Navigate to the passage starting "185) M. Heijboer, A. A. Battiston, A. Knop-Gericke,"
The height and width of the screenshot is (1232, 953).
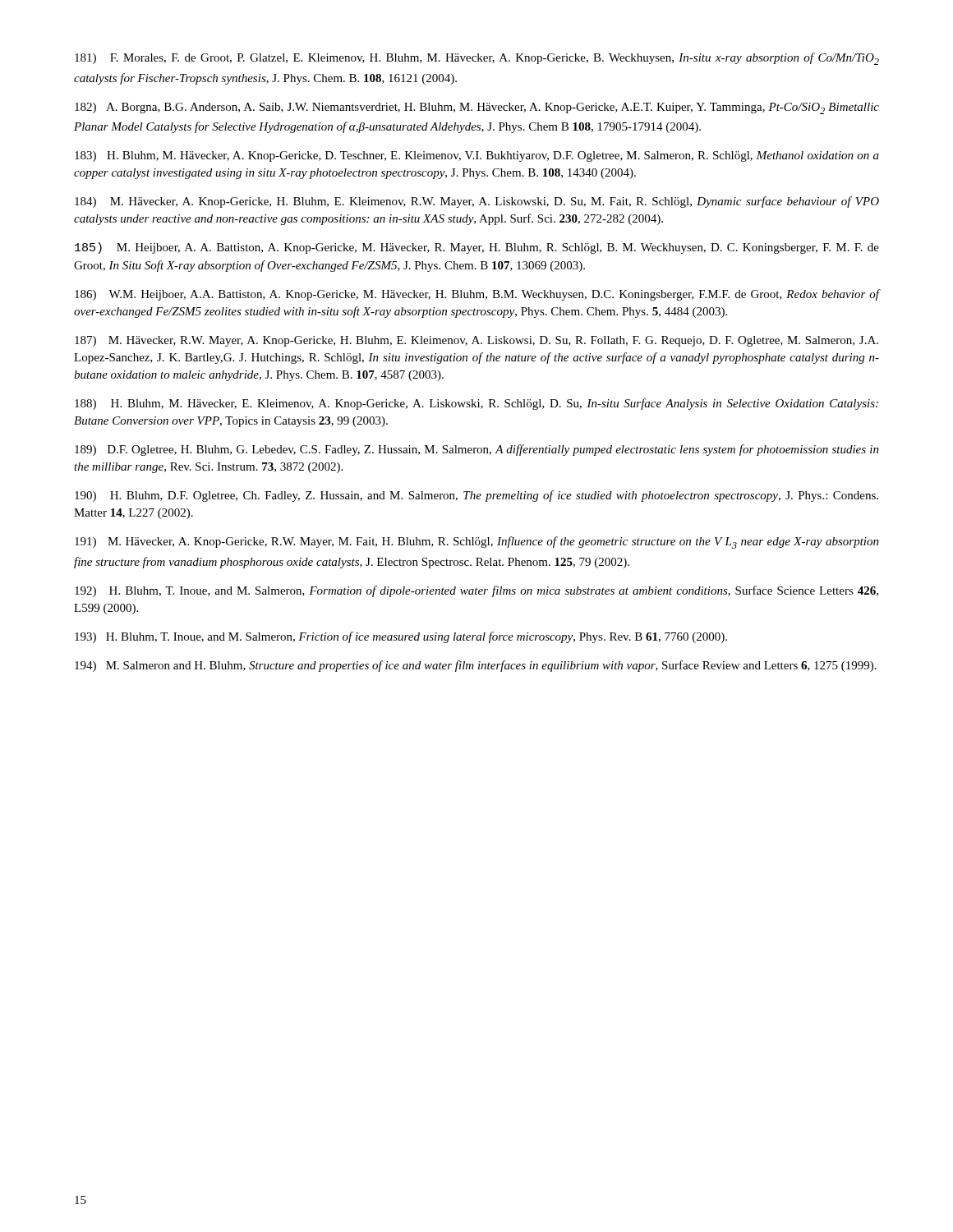[476, 256]
